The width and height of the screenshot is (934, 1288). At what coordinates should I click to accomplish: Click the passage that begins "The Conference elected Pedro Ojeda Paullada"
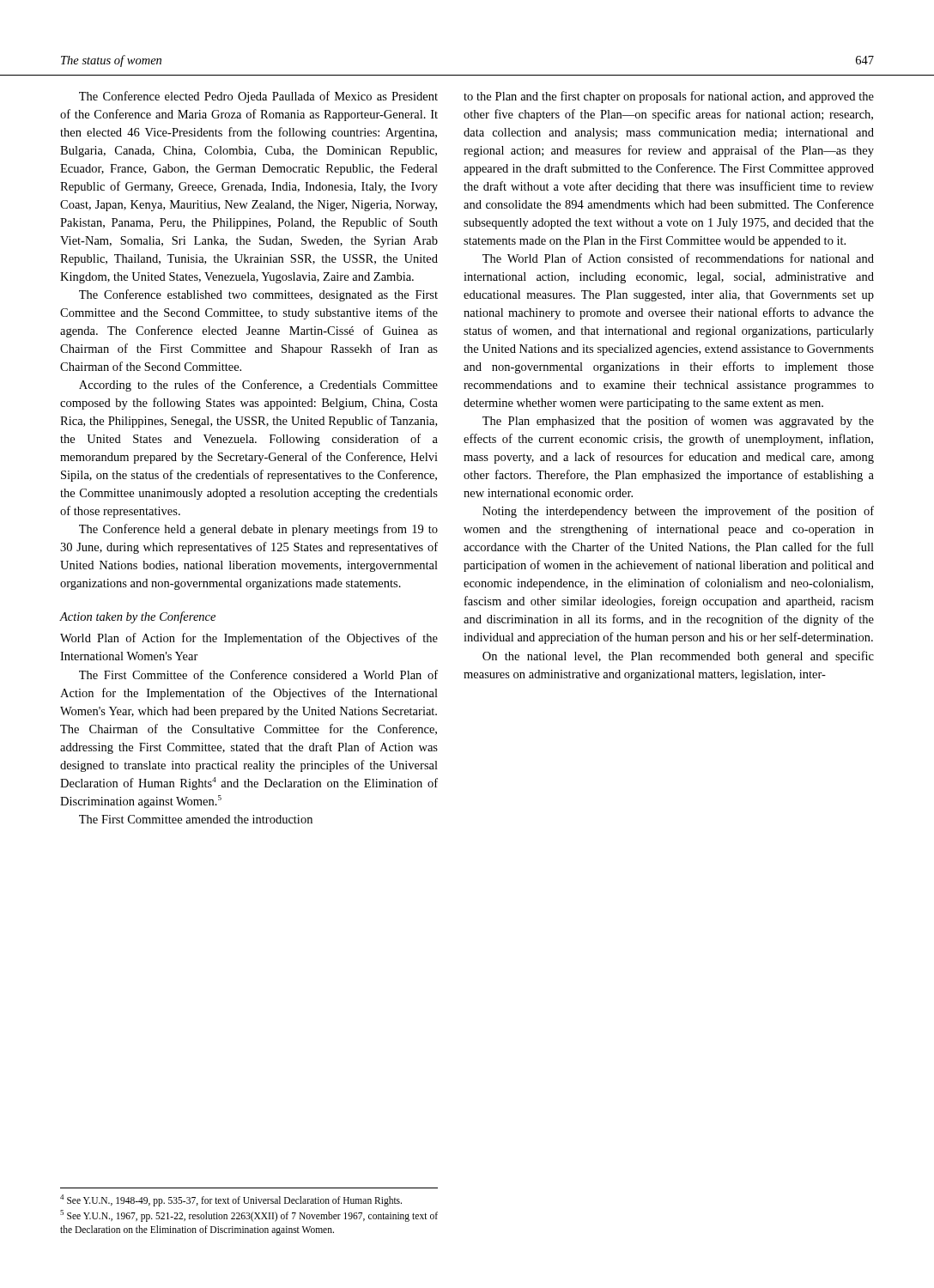pyautogui.click(x=249, y=187)
